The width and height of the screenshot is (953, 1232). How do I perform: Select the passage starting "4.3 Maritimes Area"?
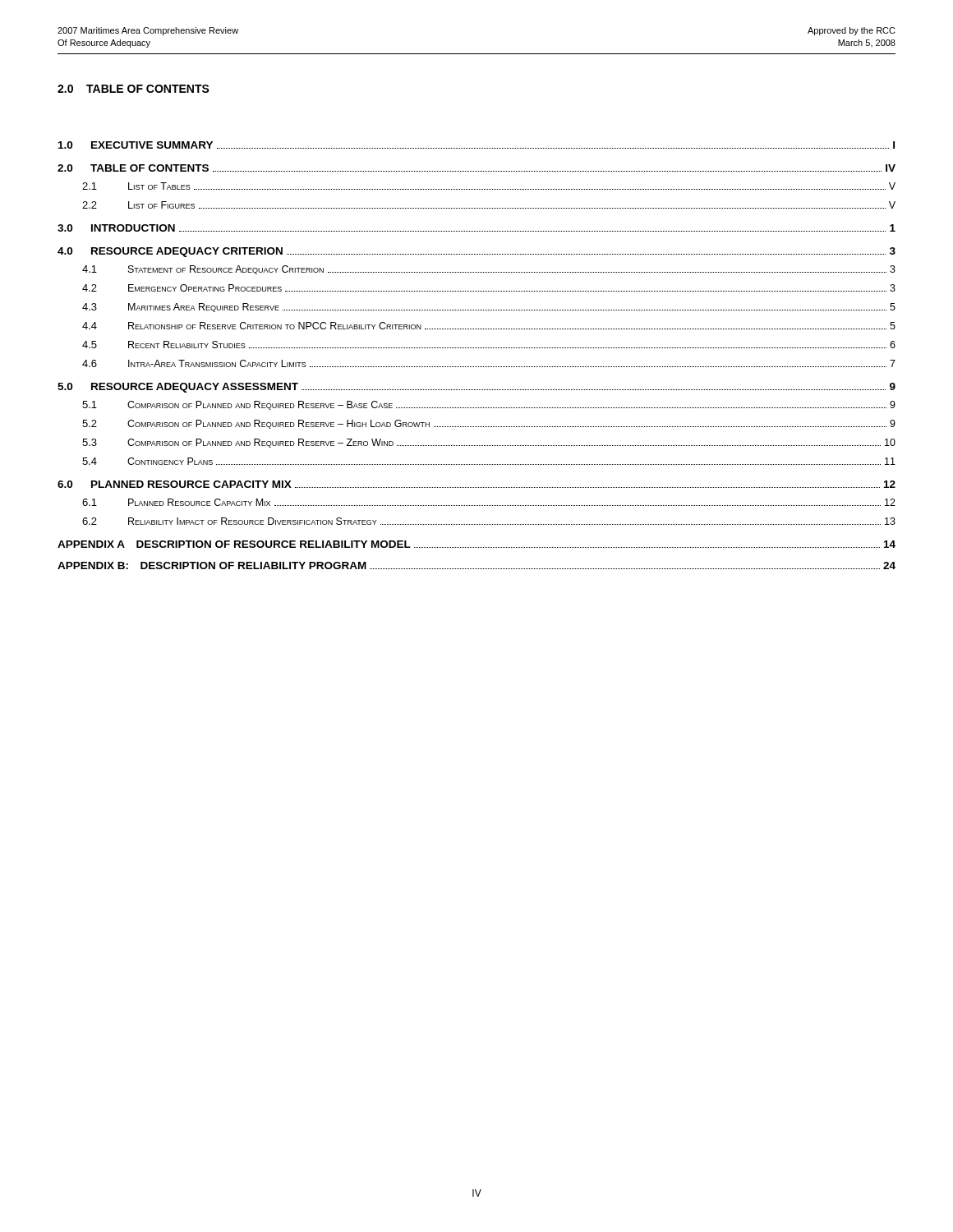[x=489, y=308]
